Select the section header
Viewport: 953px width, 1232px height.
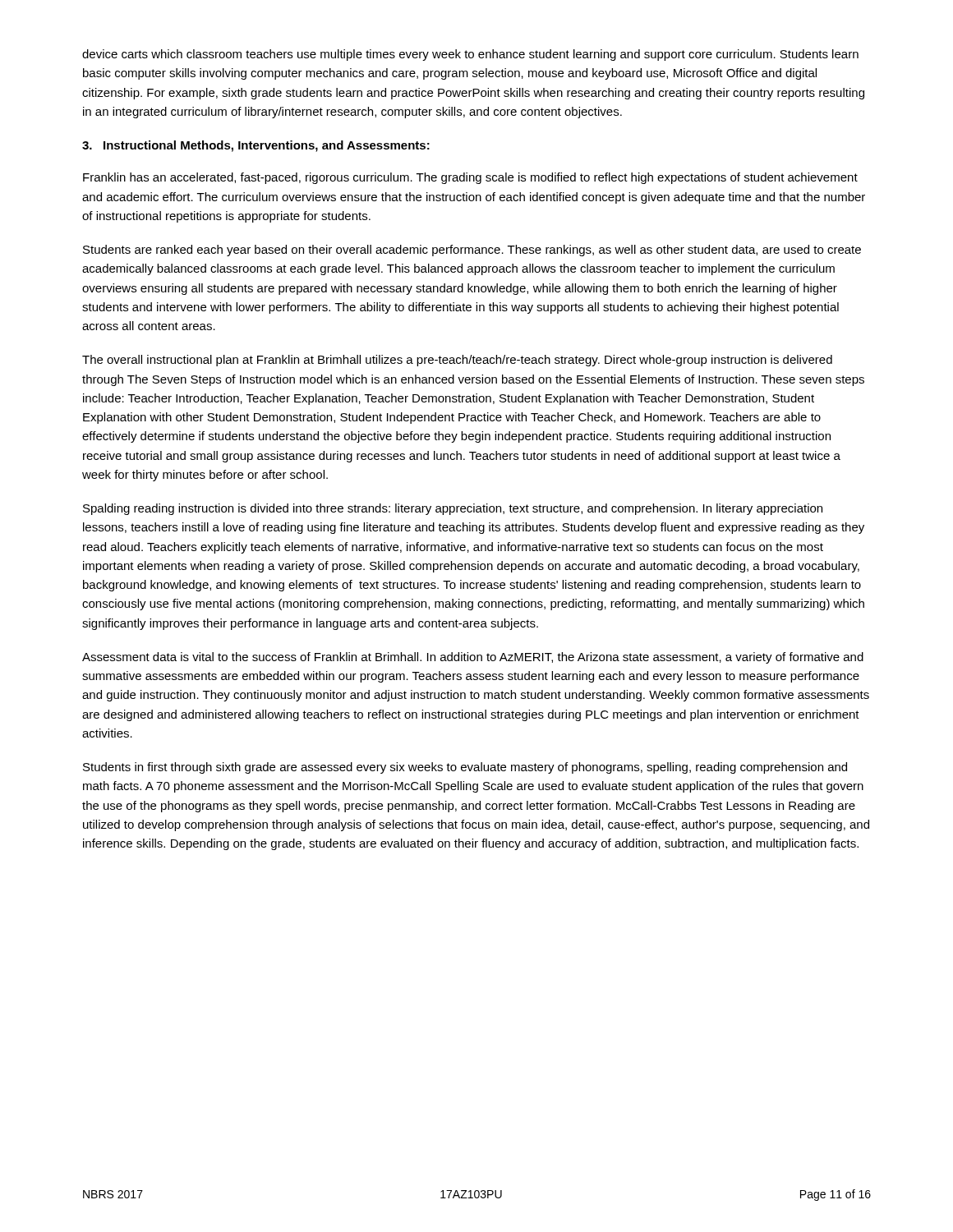click(256, 145)
